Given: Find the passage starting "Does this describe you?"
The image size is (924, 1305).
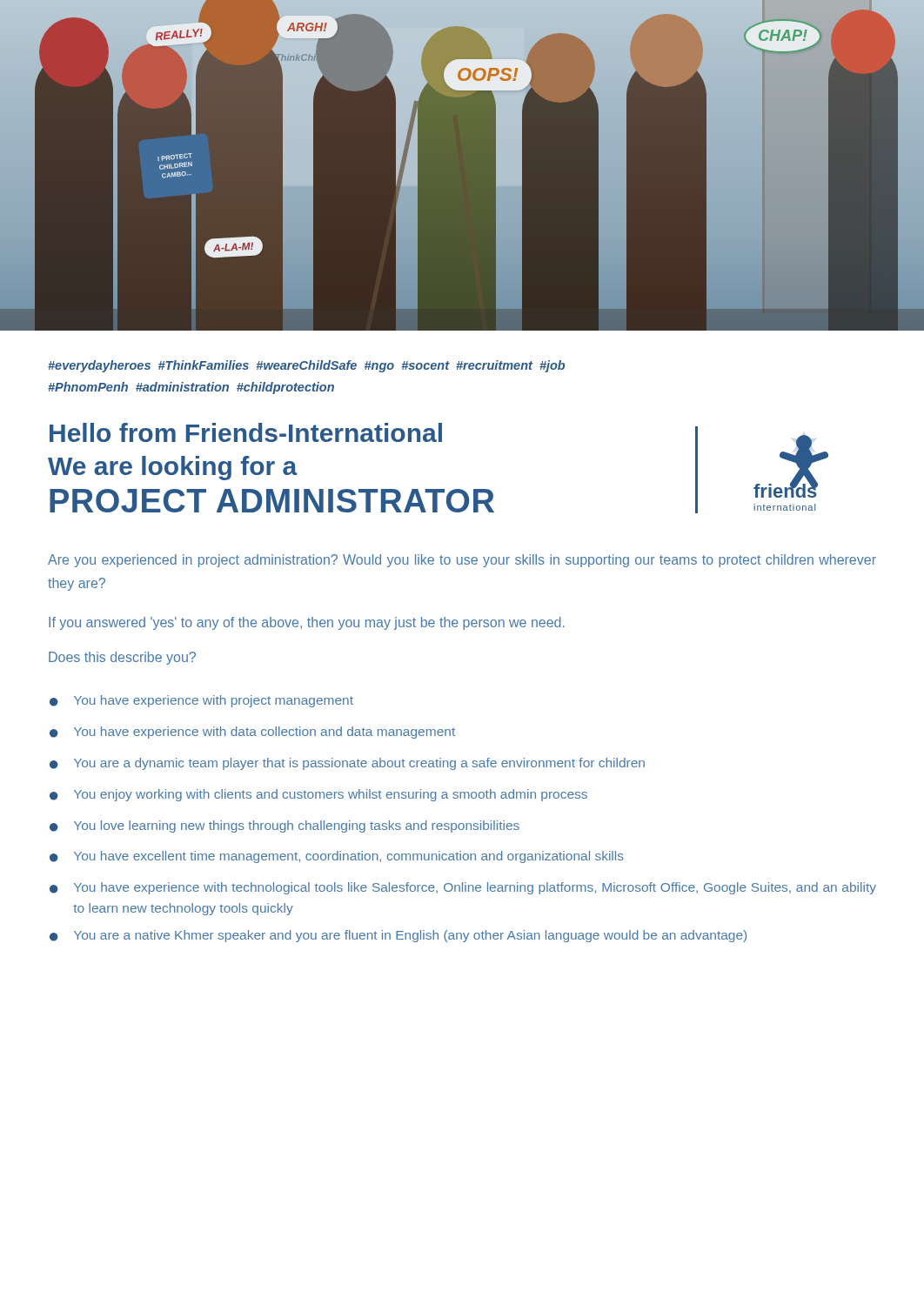Looking at the screenshot, I should (122, 658).
